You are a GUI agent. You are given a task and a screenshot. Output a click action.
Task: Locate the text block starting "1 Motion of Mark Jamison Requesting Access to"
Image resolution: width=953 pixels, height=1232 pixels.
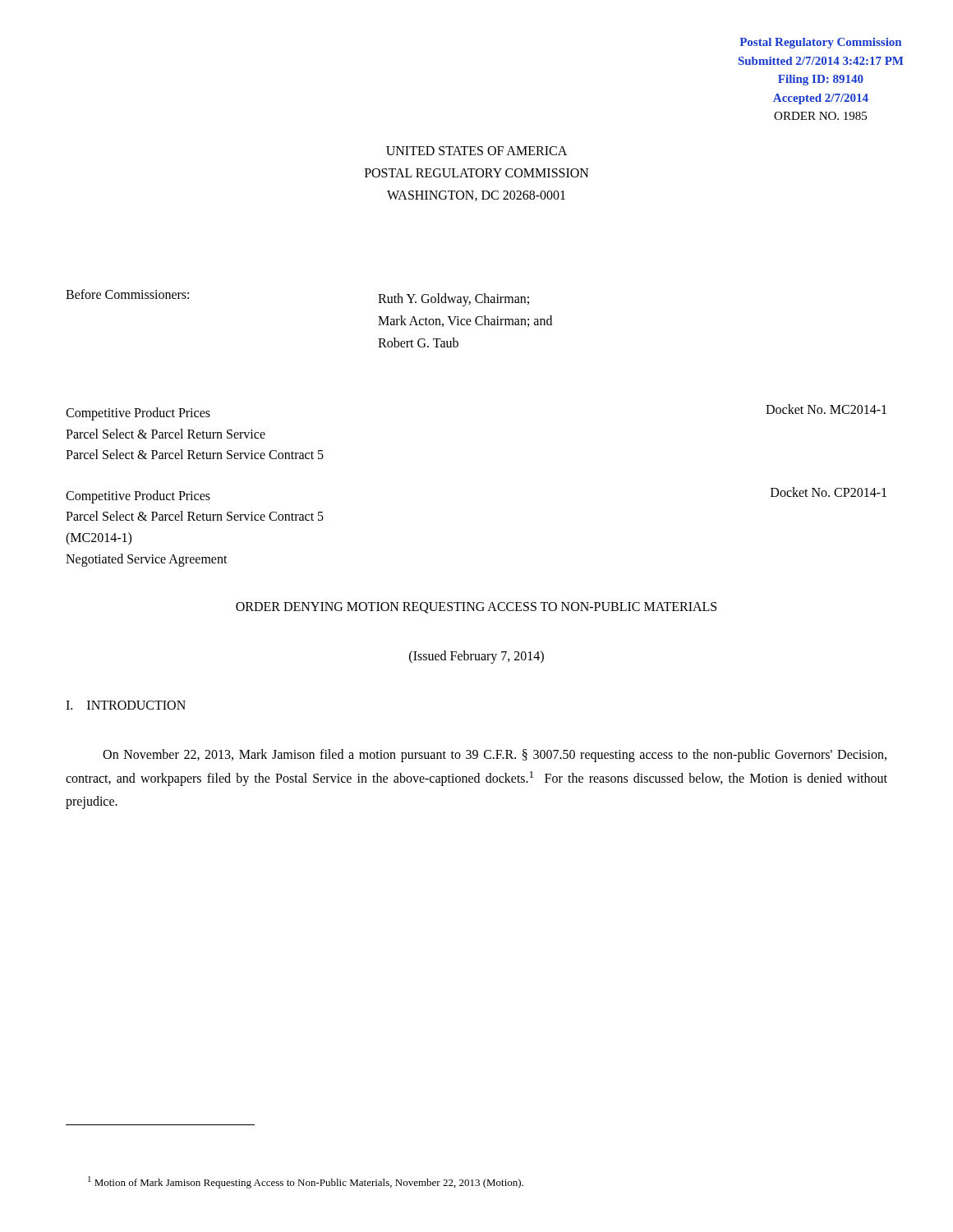(x=295, y=1181)
